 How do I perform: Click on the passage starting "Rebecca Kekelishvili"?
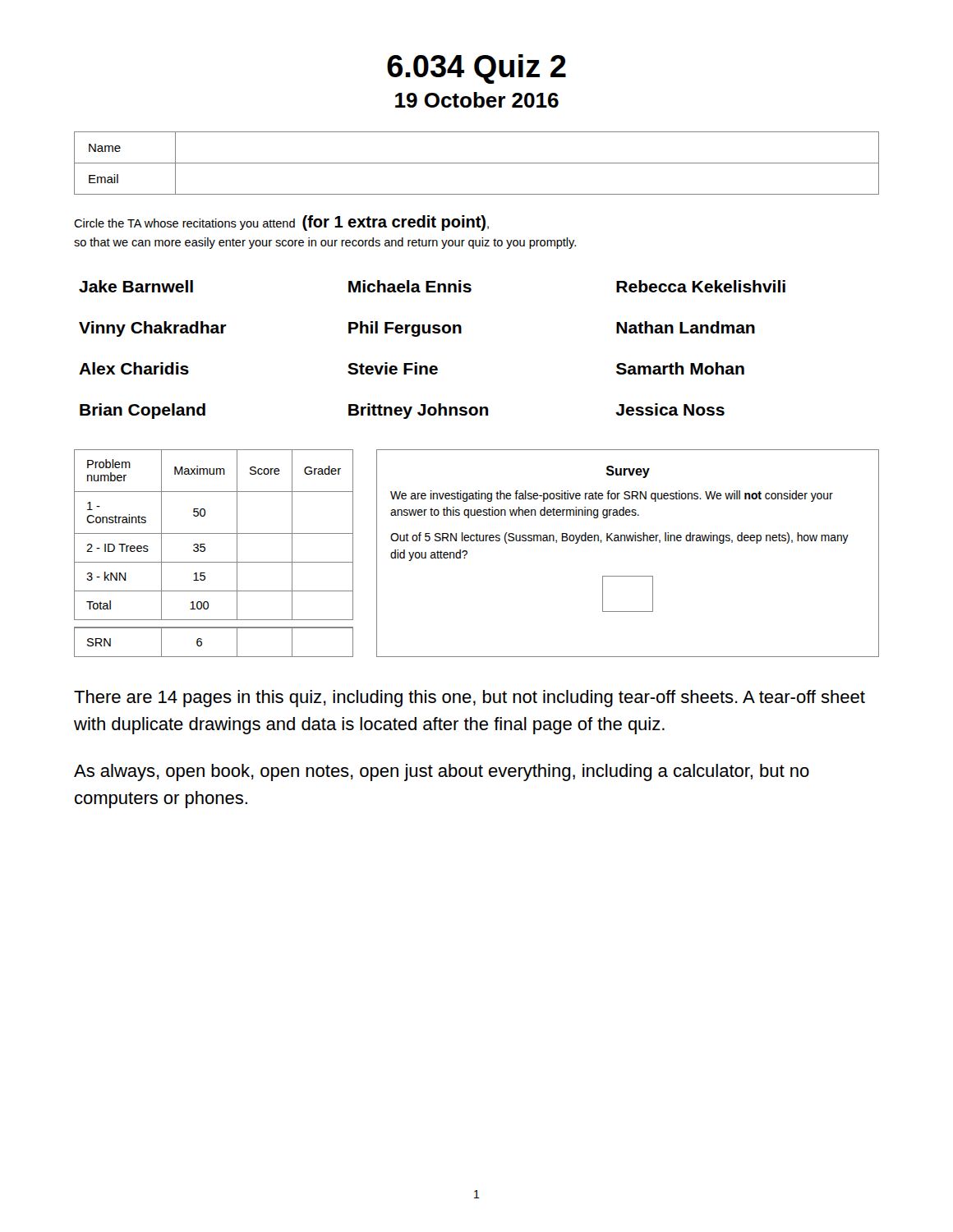pos(701,286)
